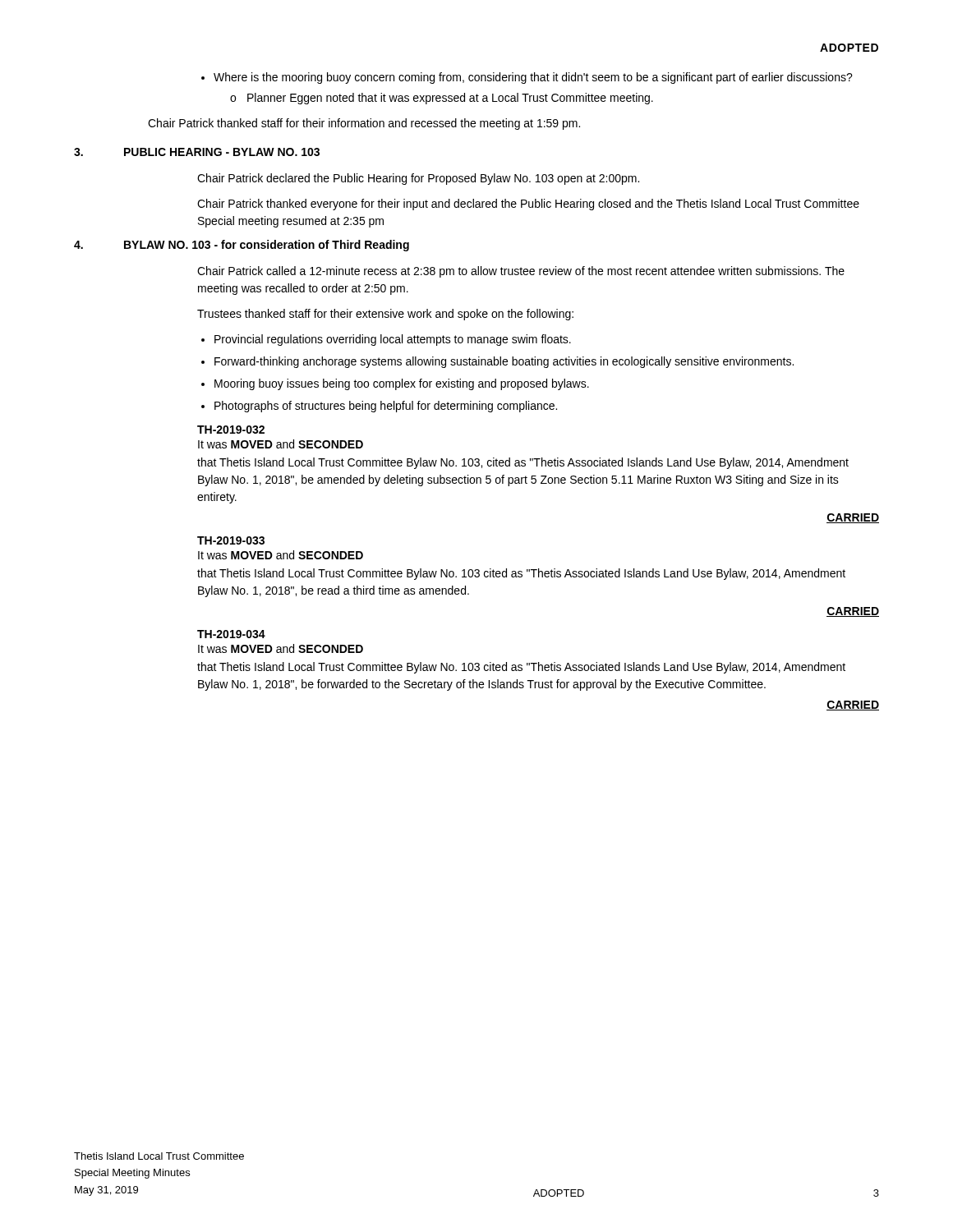Select the list item containing "Planner Eggen noted that"
The width and height of the screenshot is (953, 1232).
click(450, 98)
